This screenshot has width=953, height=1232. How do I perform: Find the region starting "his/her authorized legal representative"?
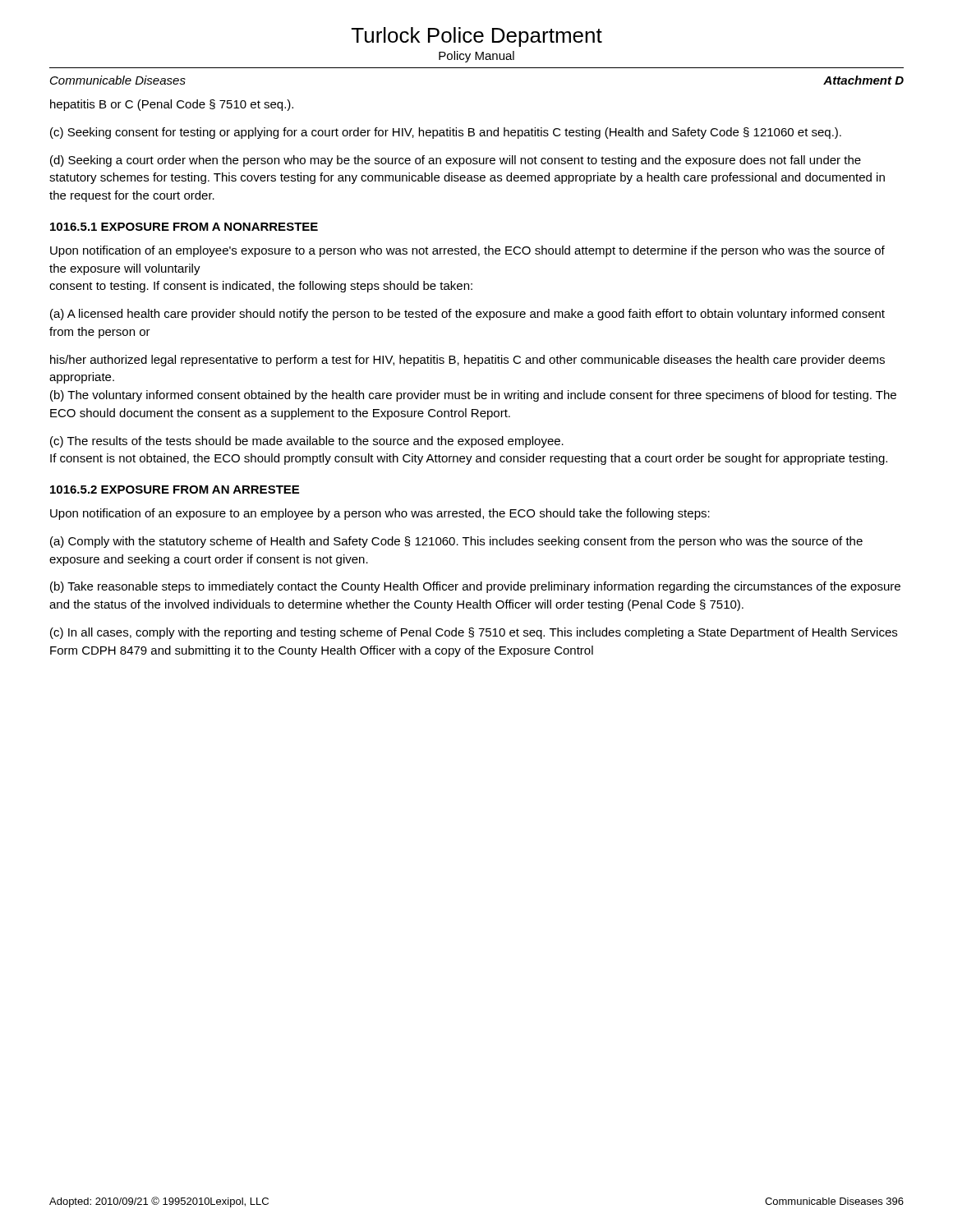coord(473,386)
